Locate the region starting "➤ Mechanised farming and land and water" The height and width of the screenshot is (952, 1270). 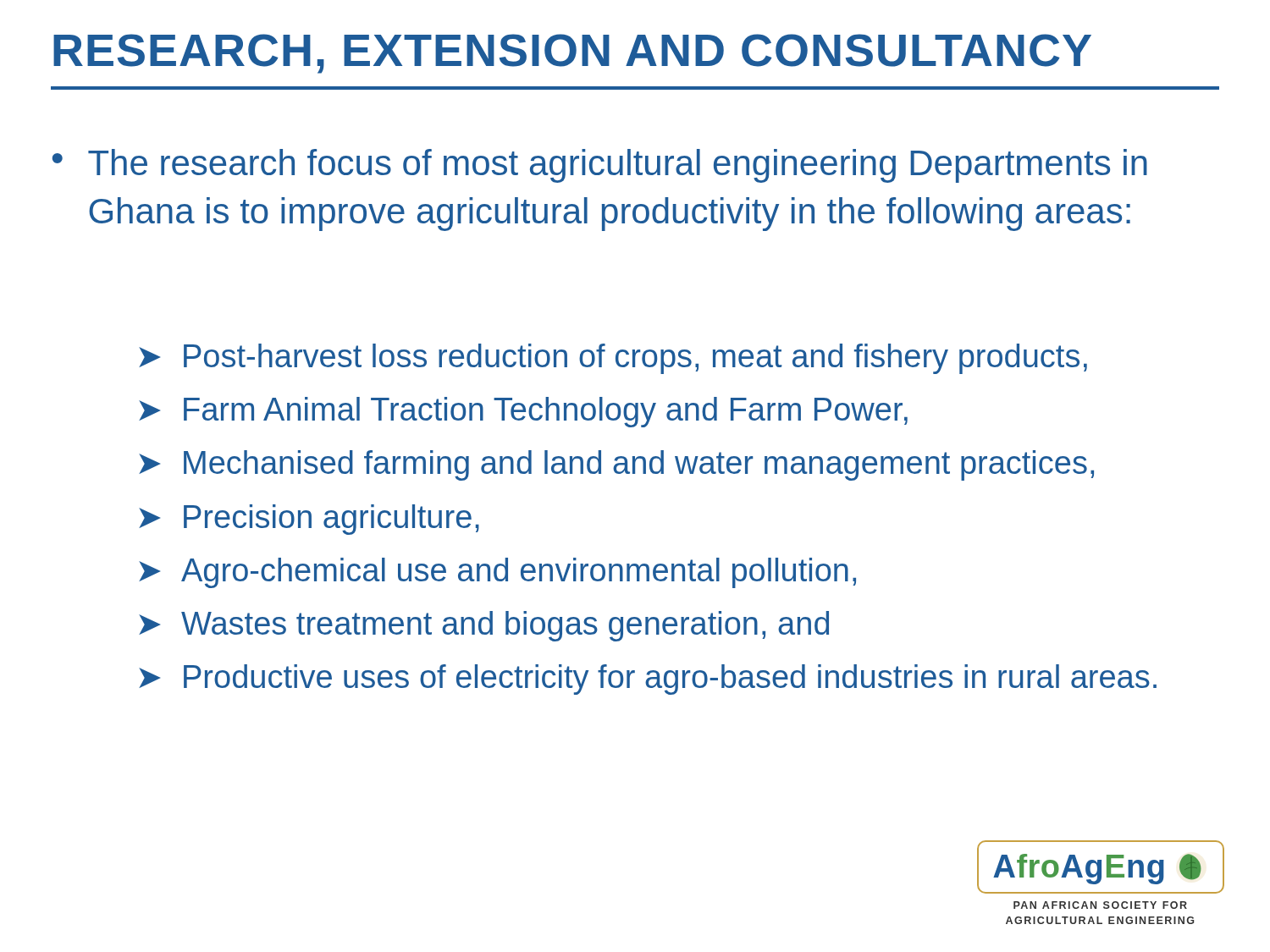pyautogui.click(x=616, y=464)
